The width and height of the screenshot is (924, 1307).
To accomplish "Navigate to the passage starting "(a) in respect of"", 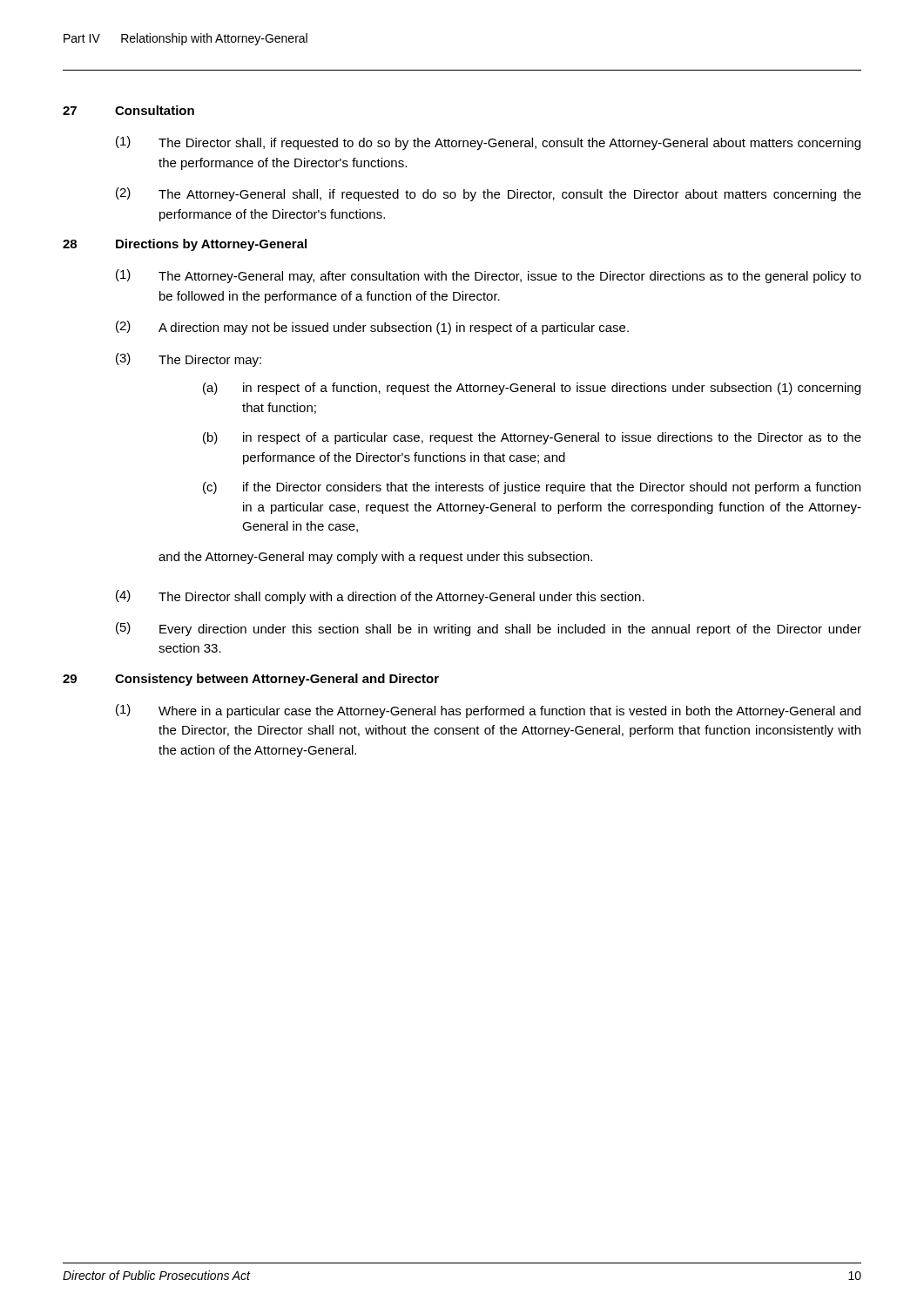I will pos(532,398).
